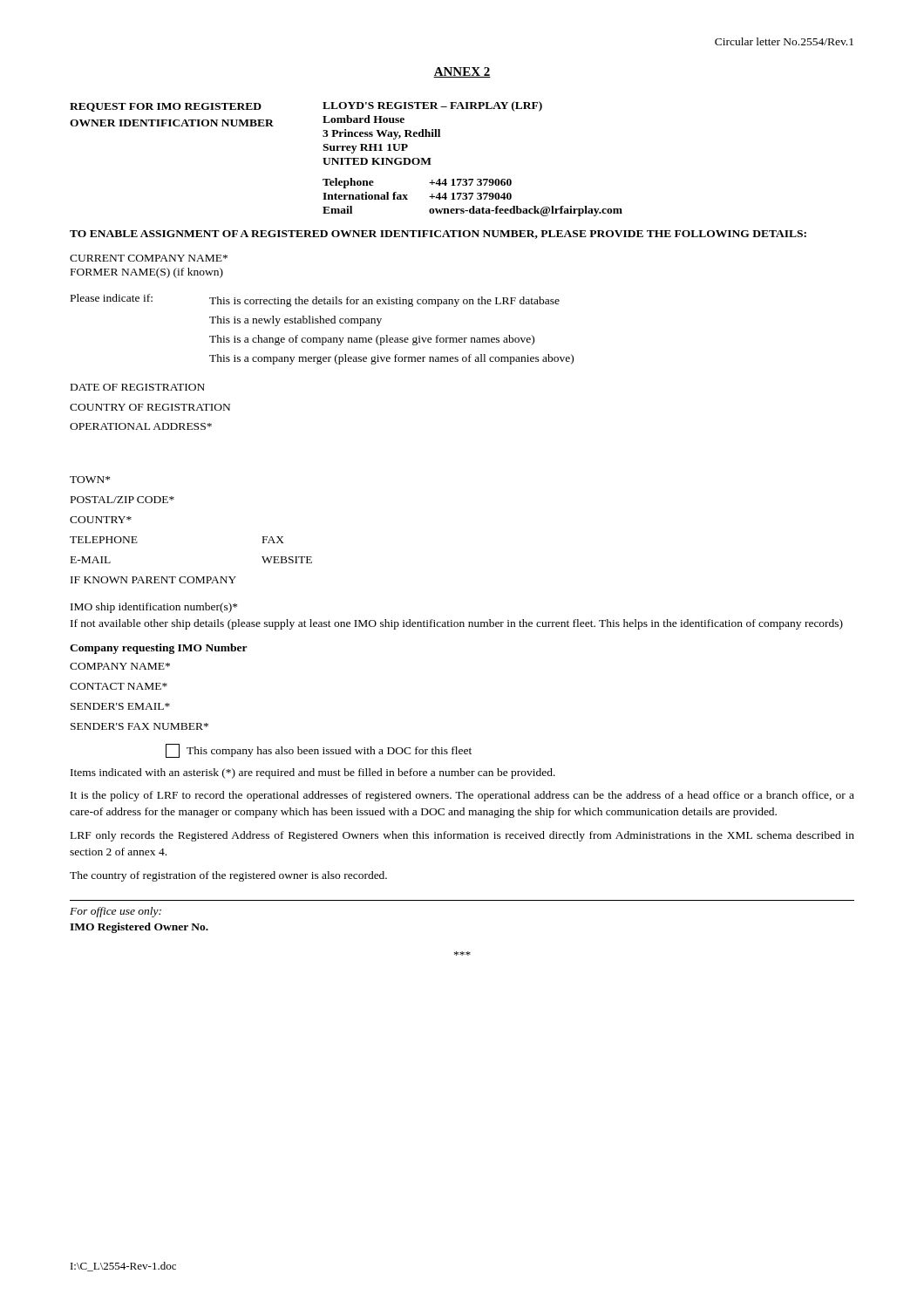Select the text block that says "LRF only records the"

[462, 843]
